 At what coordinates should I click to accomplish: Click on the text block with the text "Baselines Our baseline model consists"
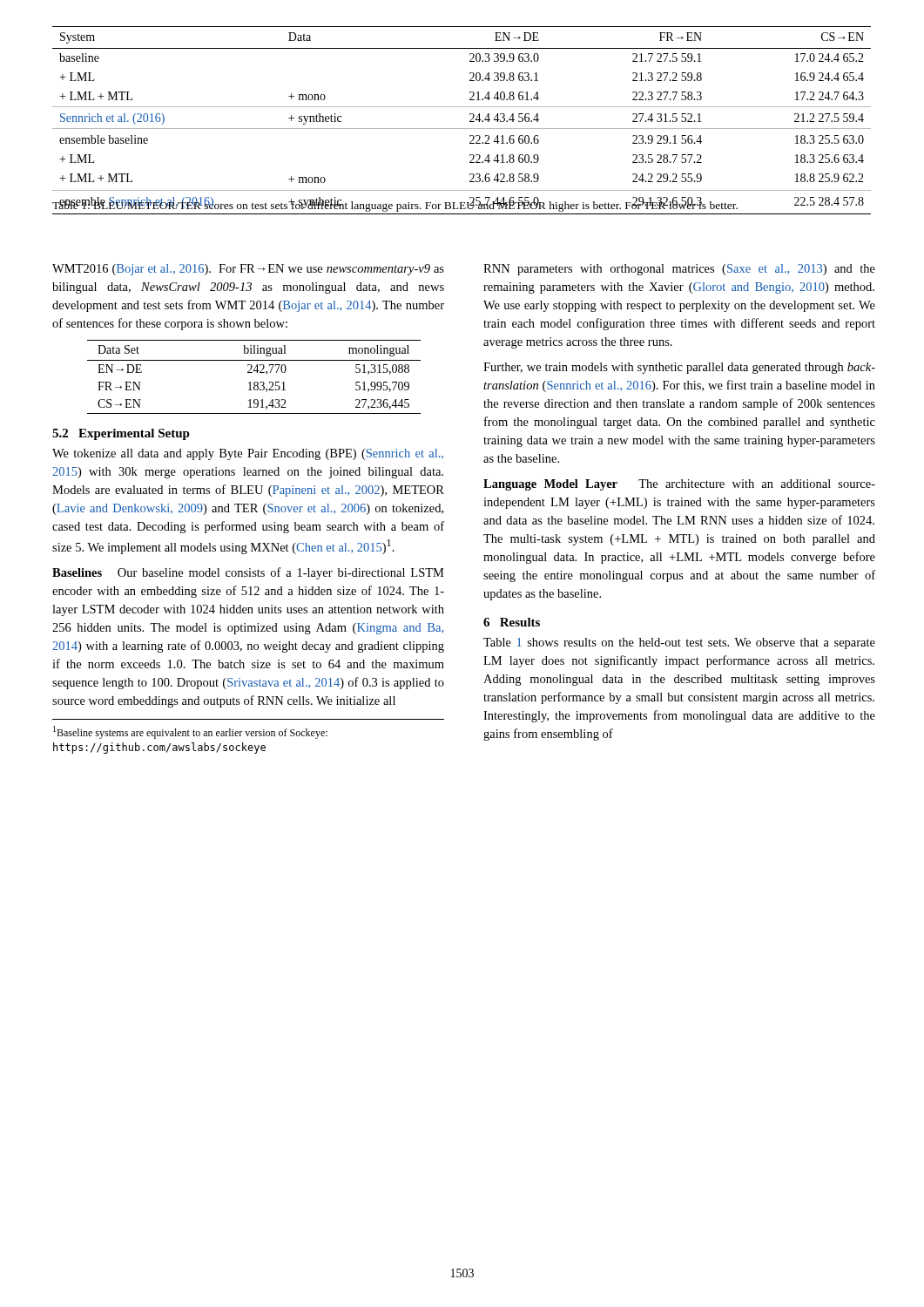(x=248, y=637)
